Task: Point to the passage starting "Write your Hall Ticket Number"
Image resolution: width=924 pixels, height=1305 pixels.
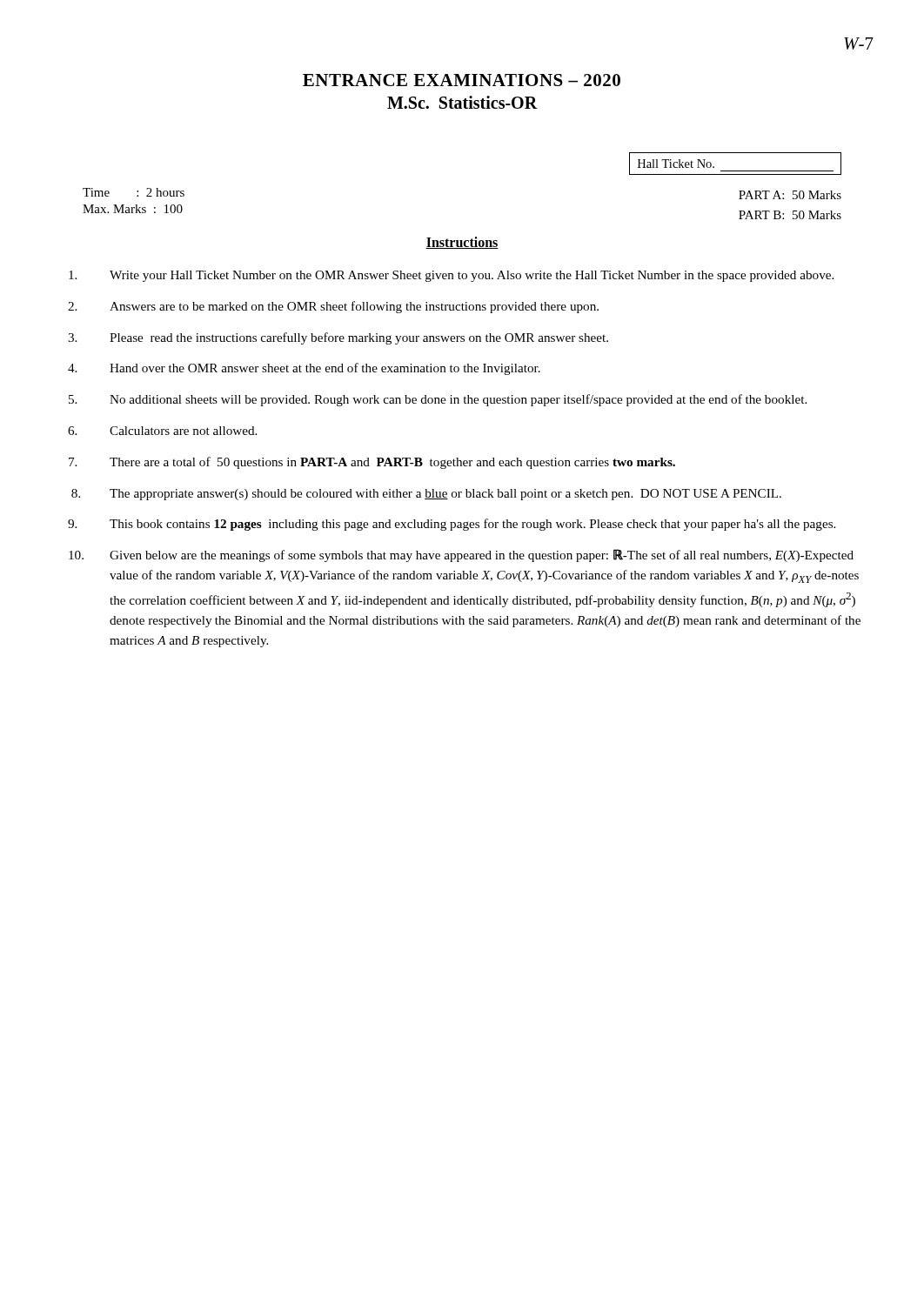Action: pyautogui.click(x=469, y=275)
